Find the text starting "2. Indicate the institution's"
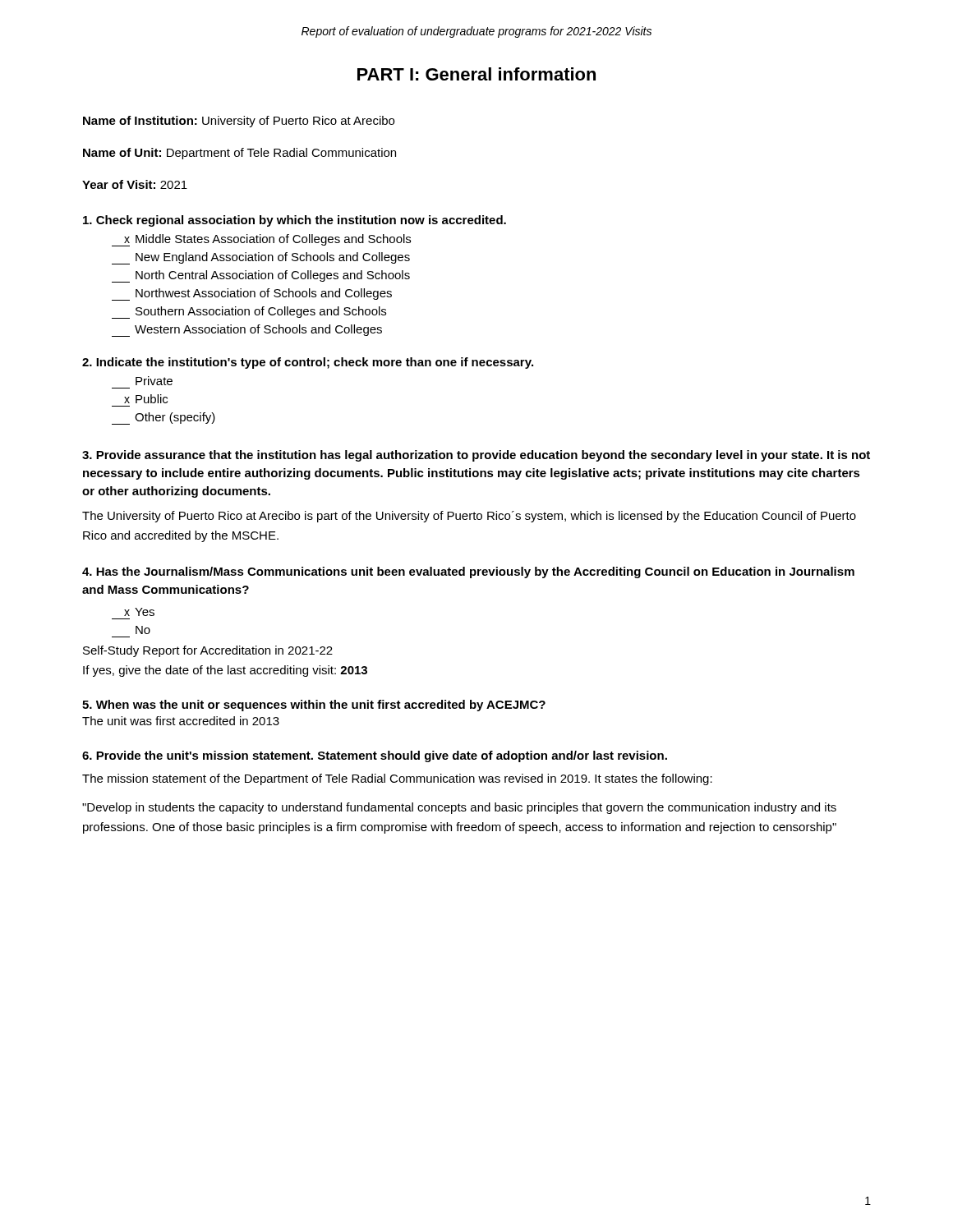The width and height of the screenshot is (953, 1232). 308,363
